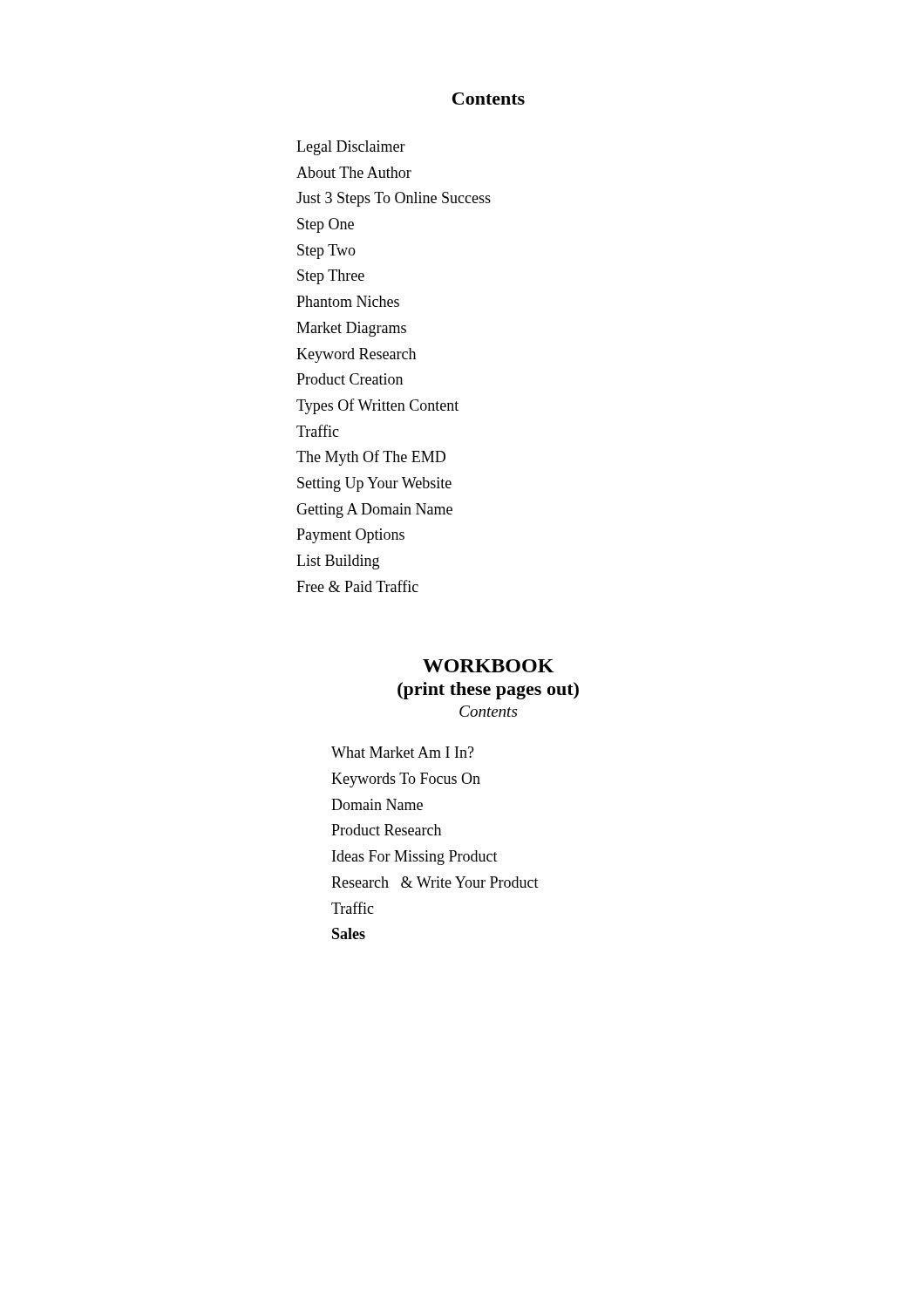
Task: Select the passage starting "Product Creation"
Action: pyautogui.click(x=350, y=380)
